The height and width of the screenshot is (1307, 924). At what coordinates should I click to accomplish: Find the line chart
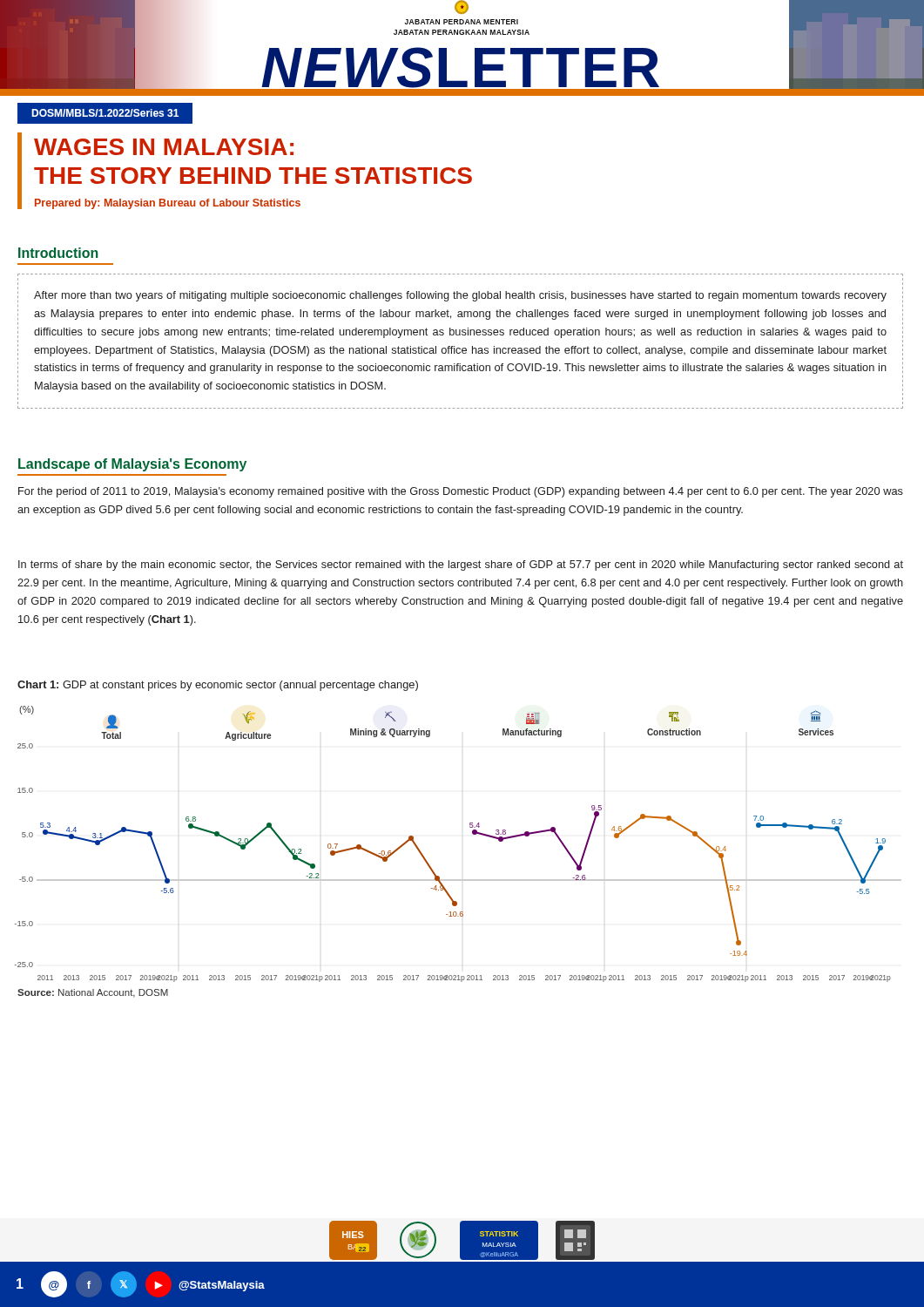coord(463,841)
